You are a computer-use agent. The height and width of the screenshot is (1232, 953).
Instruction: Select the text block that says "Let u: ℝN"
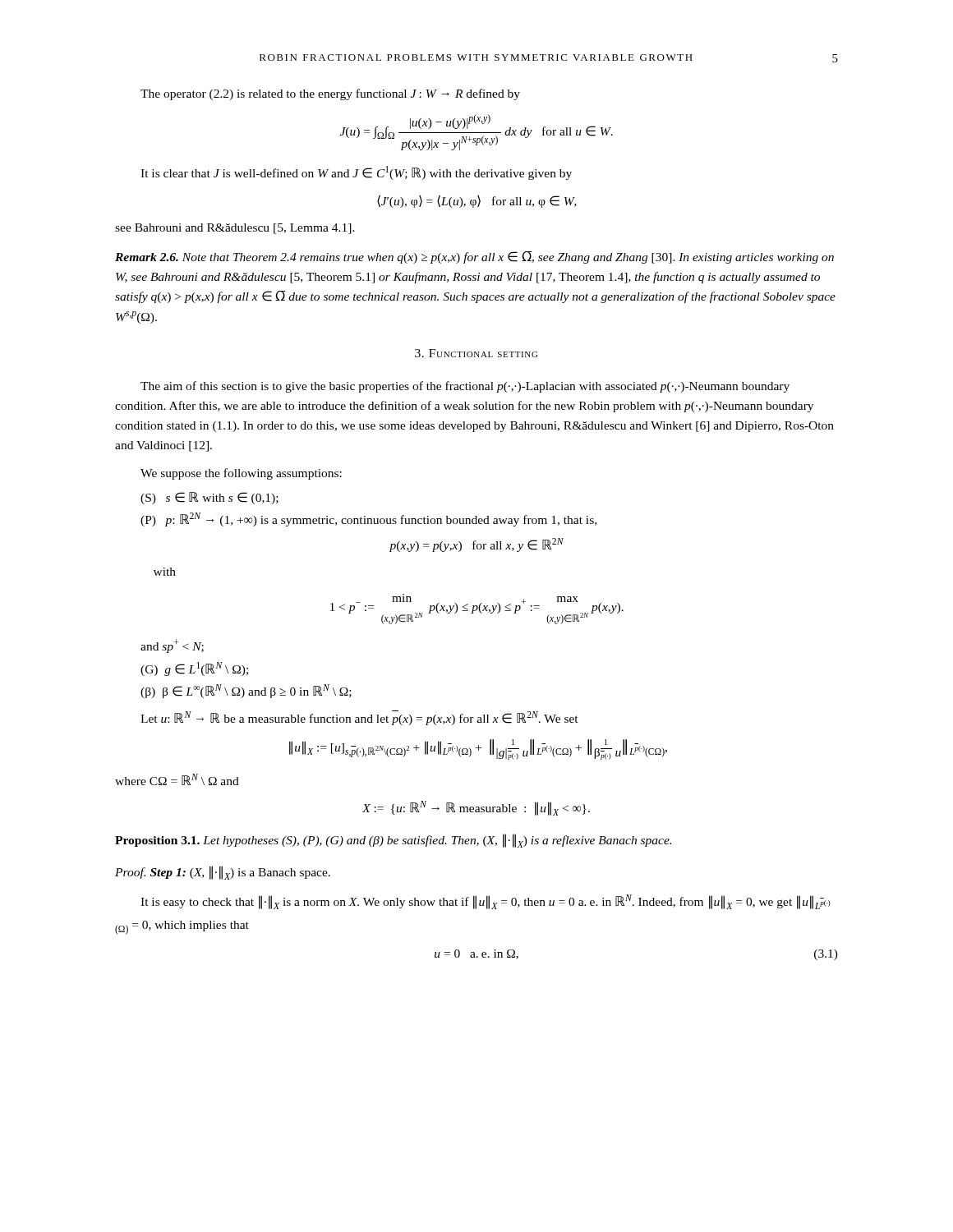[359, 717]
